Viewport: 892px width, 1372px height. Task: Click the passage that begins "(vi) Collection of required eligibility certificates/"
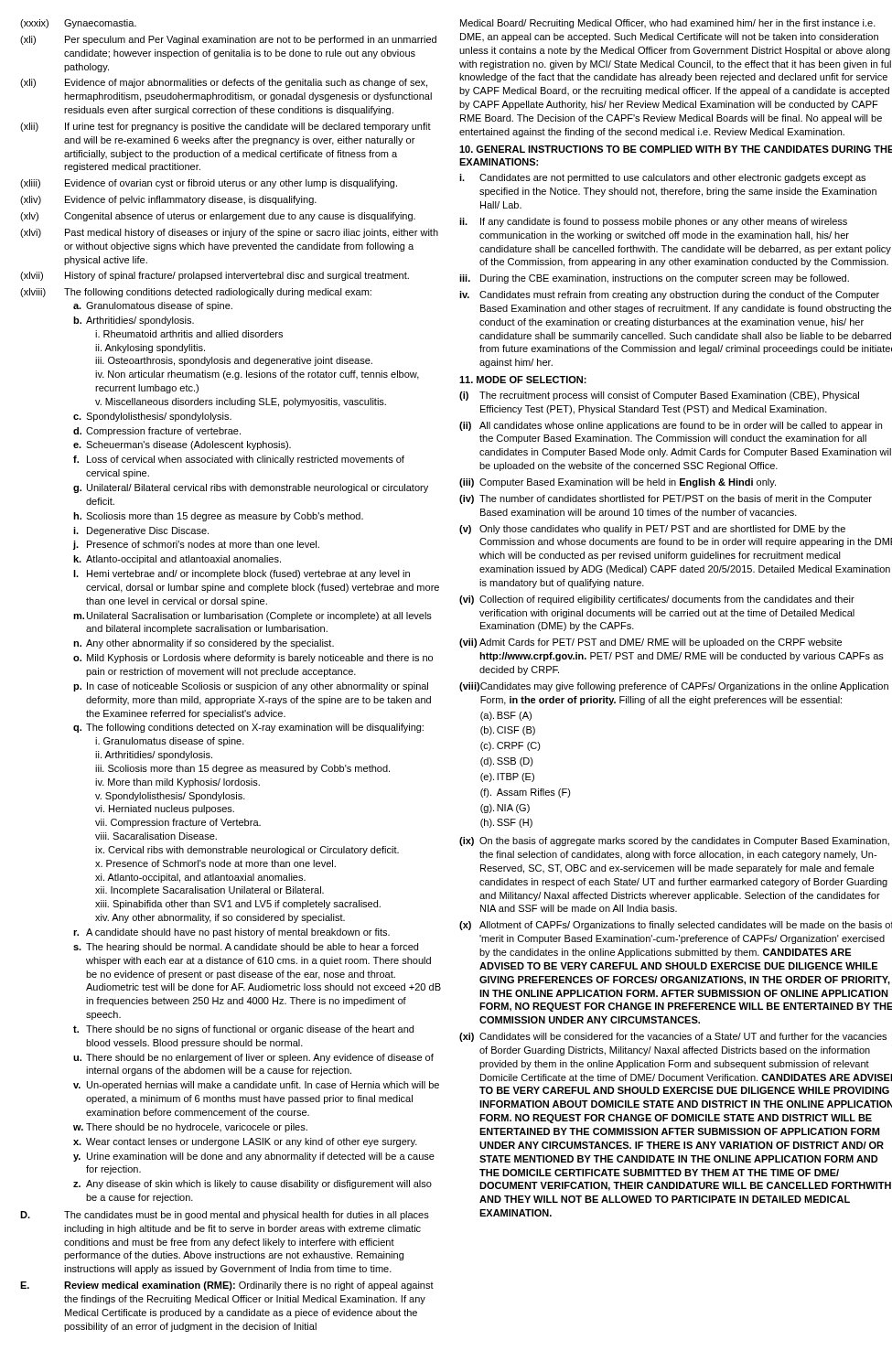point(676,613)
